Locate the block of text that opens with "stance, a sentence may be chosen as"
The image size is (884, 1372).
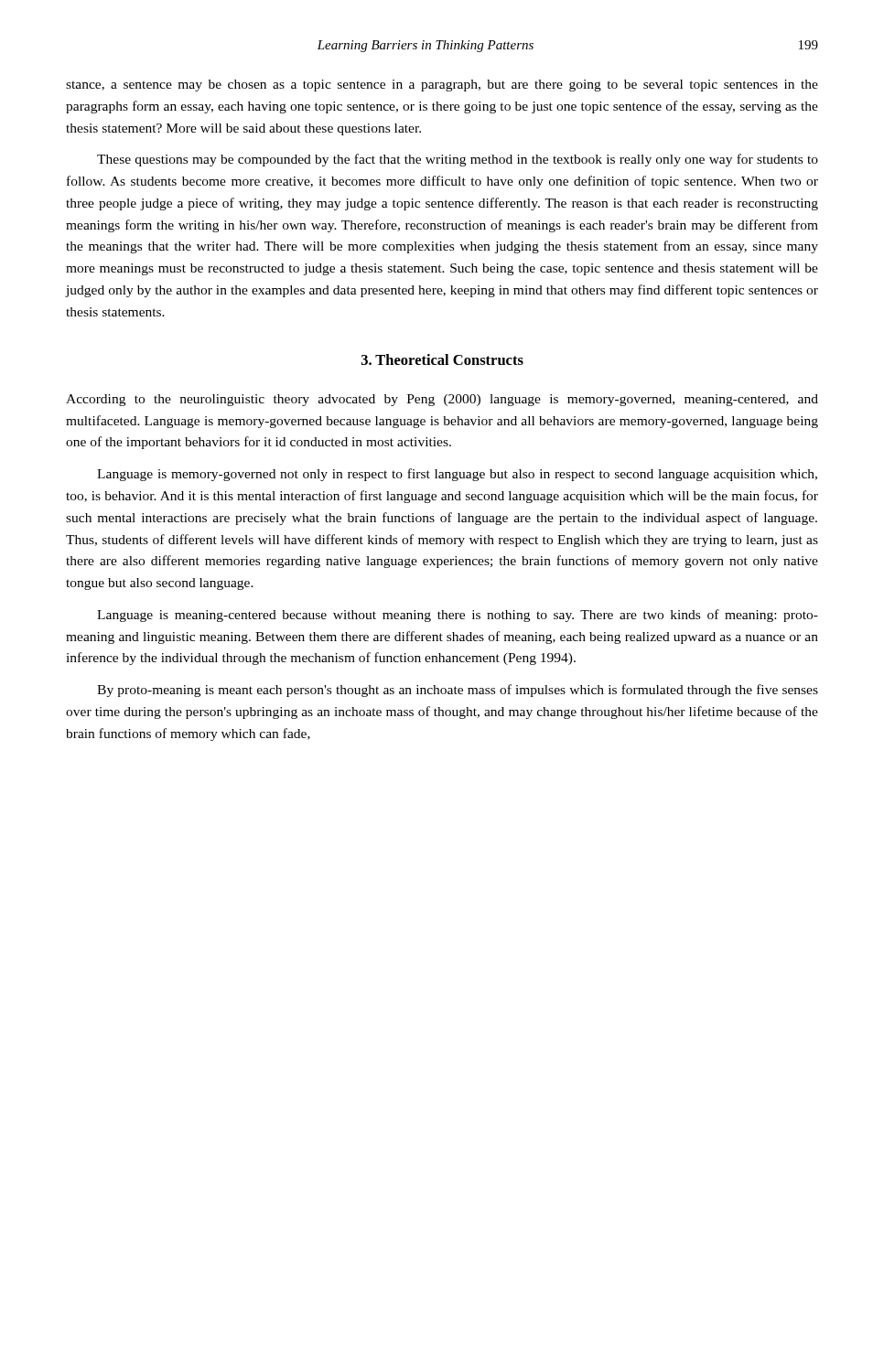[442, 105]
